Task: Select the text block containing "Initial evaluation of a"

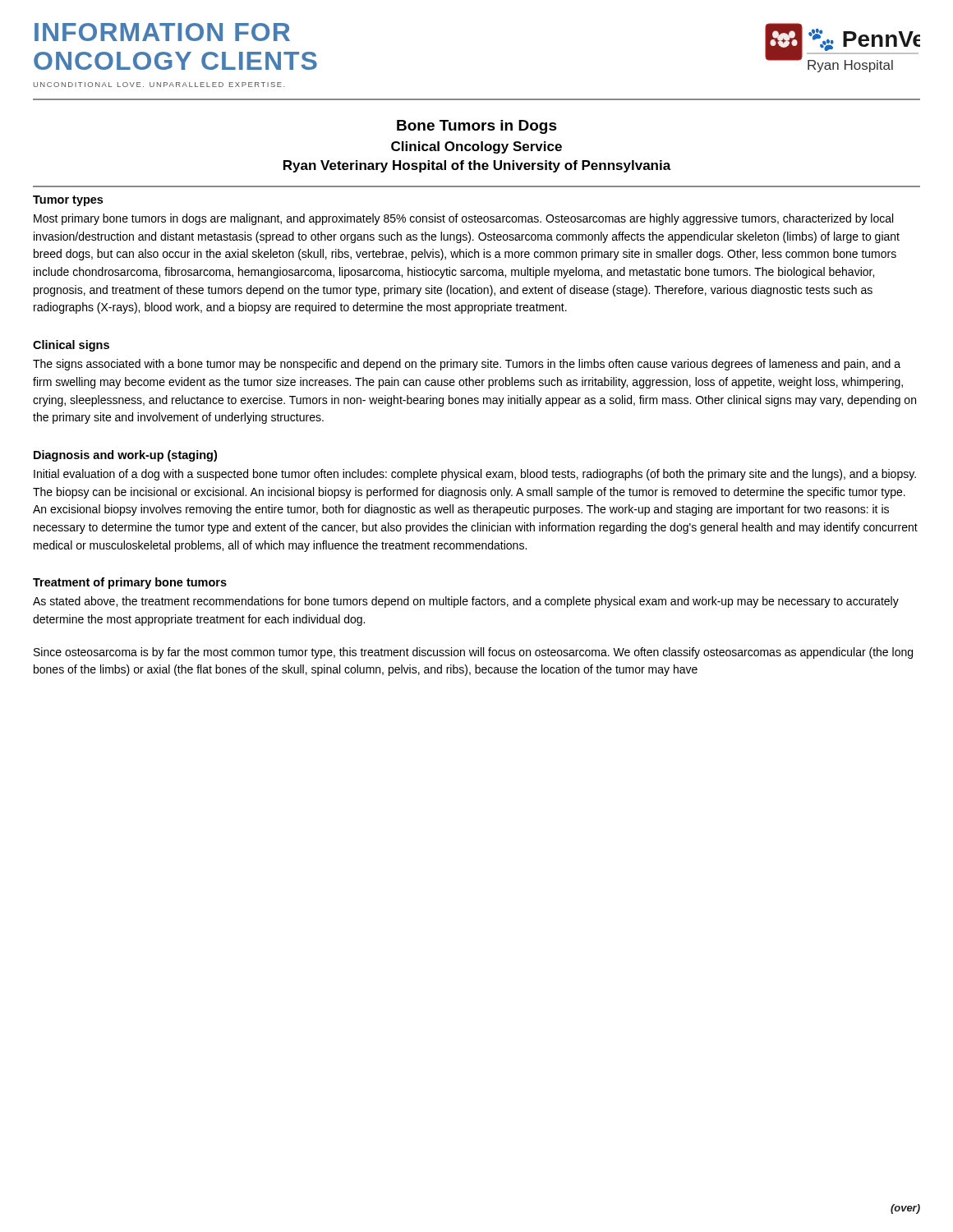Action: pos(475,509)
